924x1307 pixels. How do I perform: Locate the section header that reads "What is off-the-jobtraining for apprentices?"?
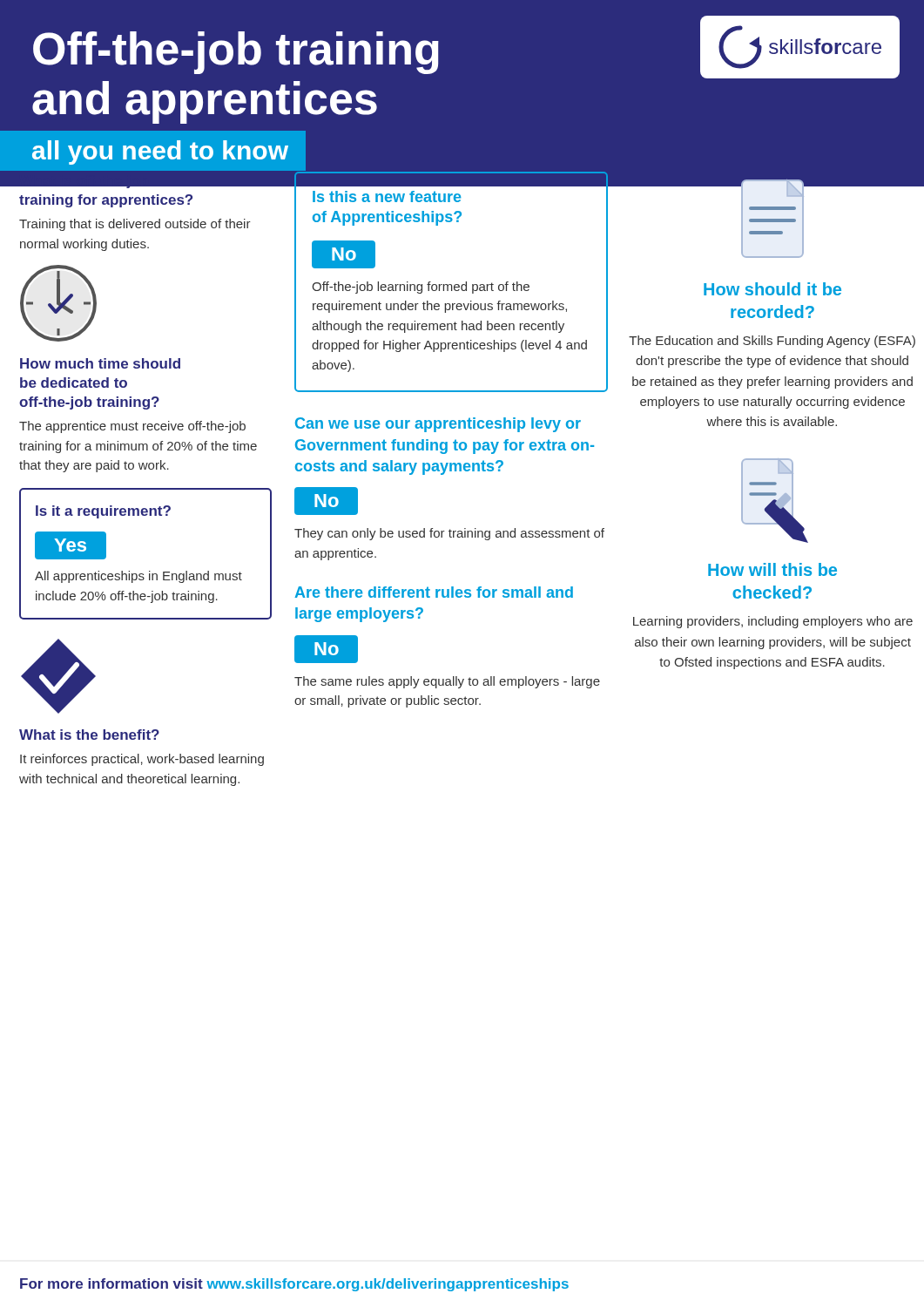coord(106,190)
